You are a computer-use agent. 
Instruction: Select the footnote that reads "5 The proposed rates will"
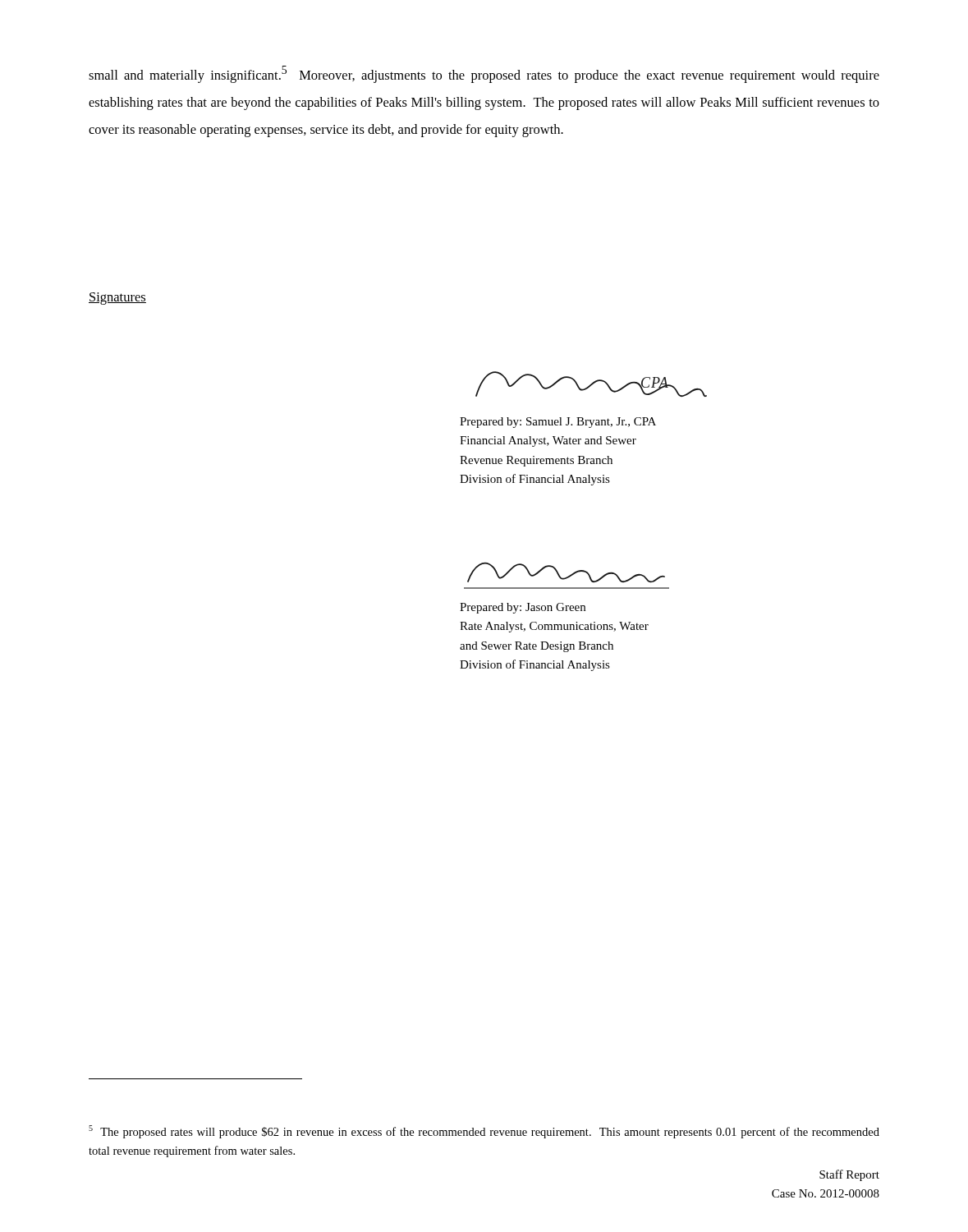484,1140
